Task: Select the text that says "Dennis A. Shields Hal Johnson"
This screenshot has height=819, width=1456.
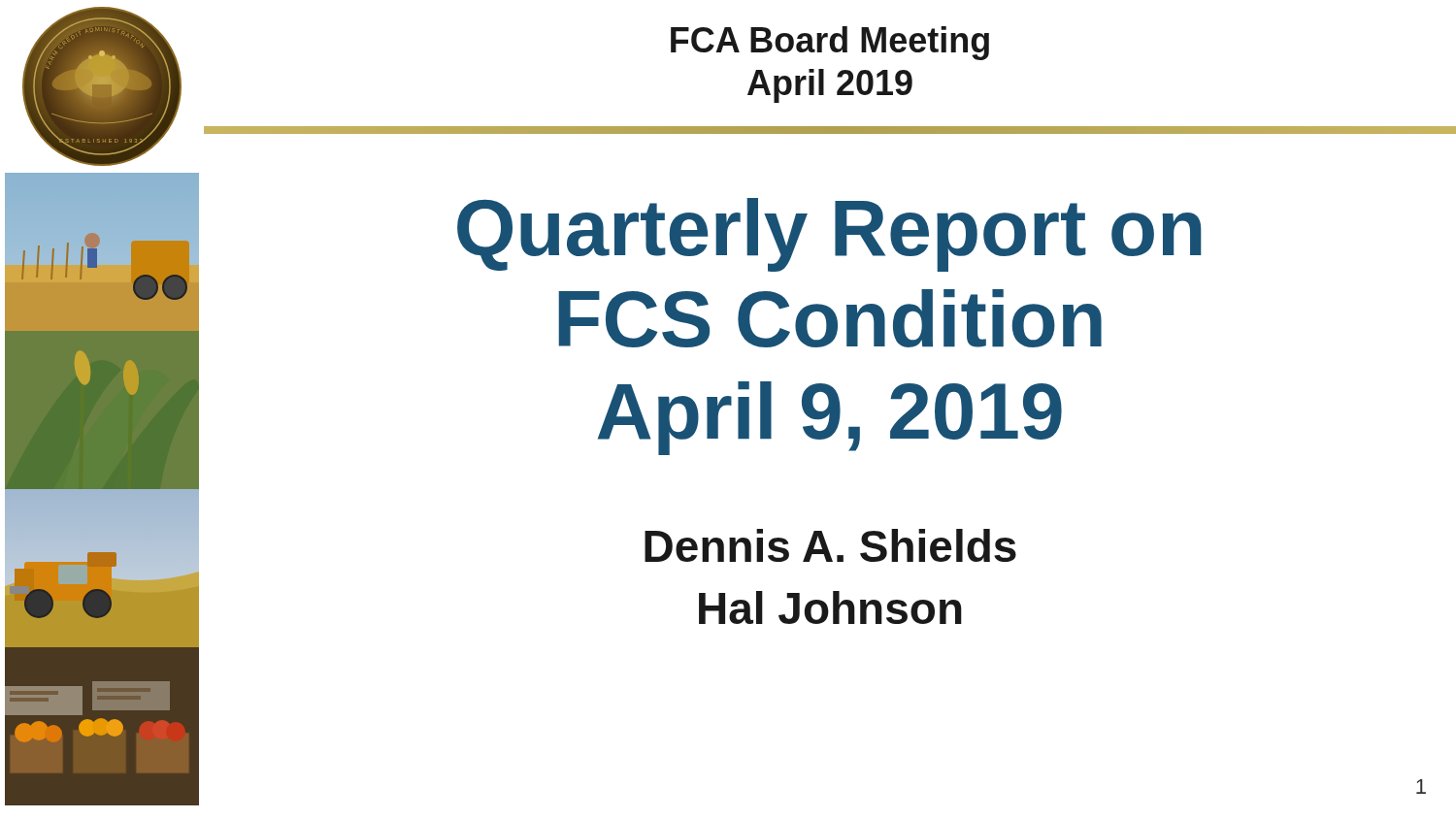Action: click(830, 578)
